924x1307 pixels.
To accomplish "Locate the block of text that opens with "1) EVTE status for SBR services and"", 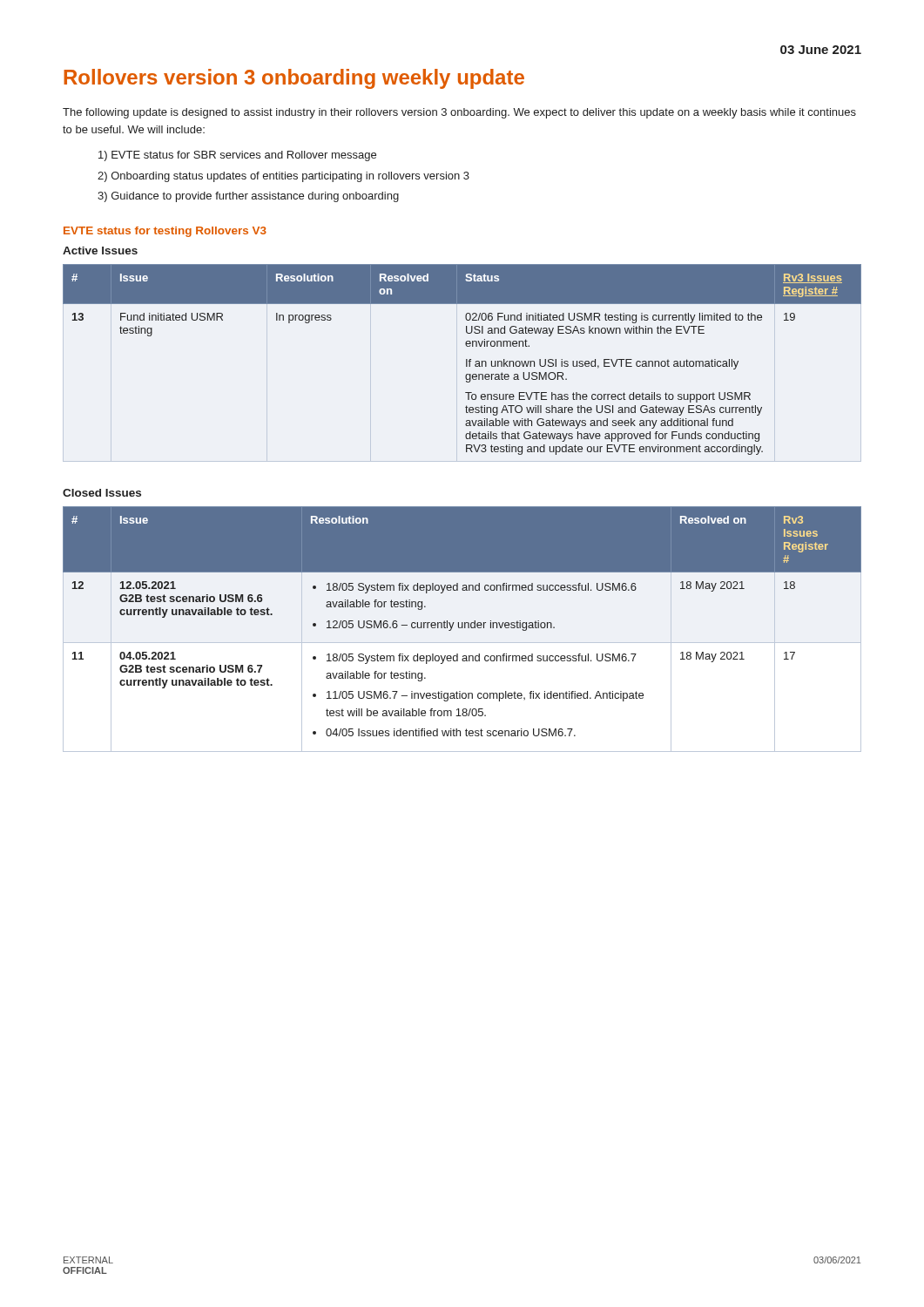I will click(237, 155).
